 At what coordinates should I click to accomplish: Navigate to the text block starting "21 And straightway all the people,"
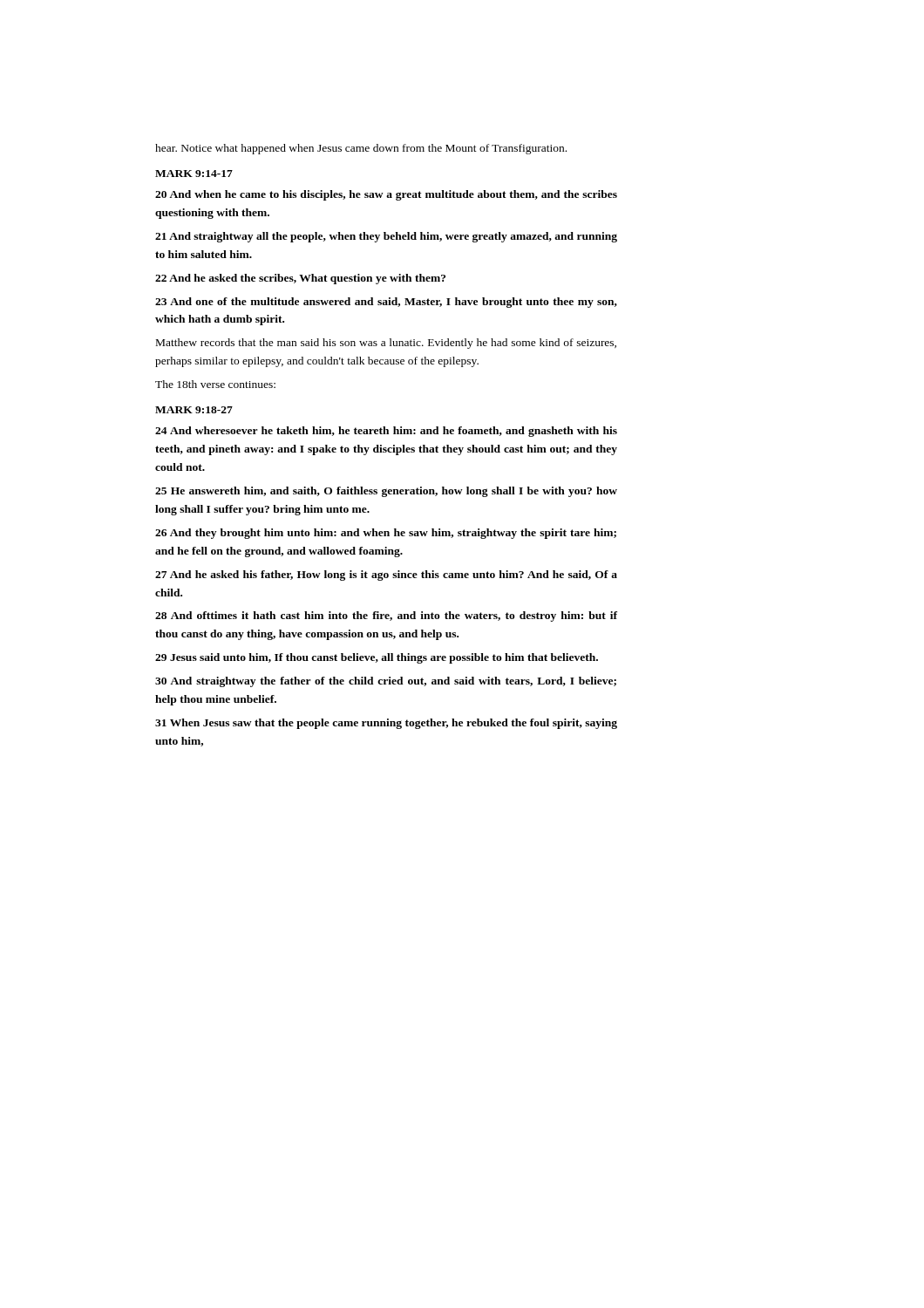pos(386,245)
